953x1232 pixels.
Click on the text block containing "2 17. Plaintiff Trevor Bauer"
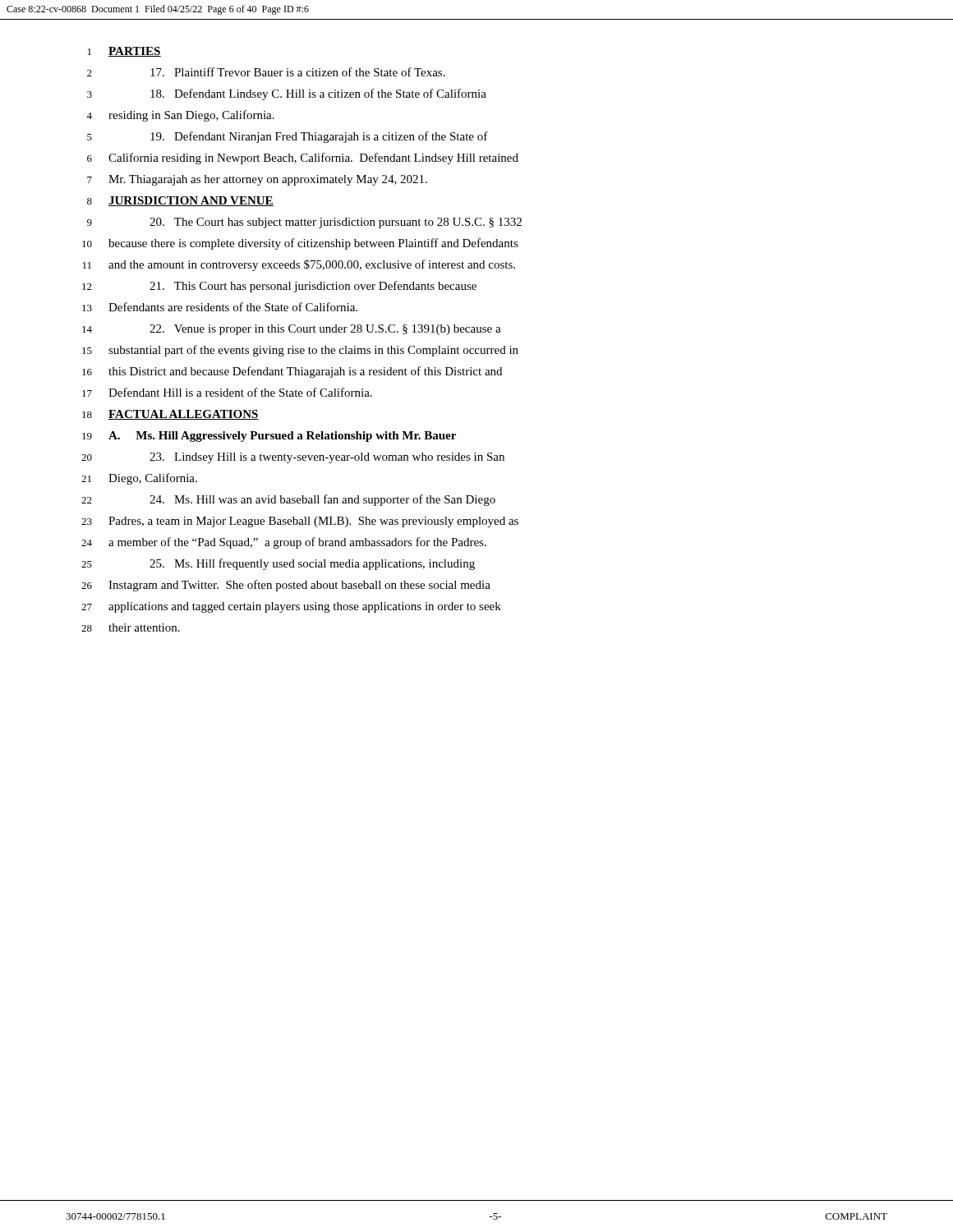(x=266, y=72)
